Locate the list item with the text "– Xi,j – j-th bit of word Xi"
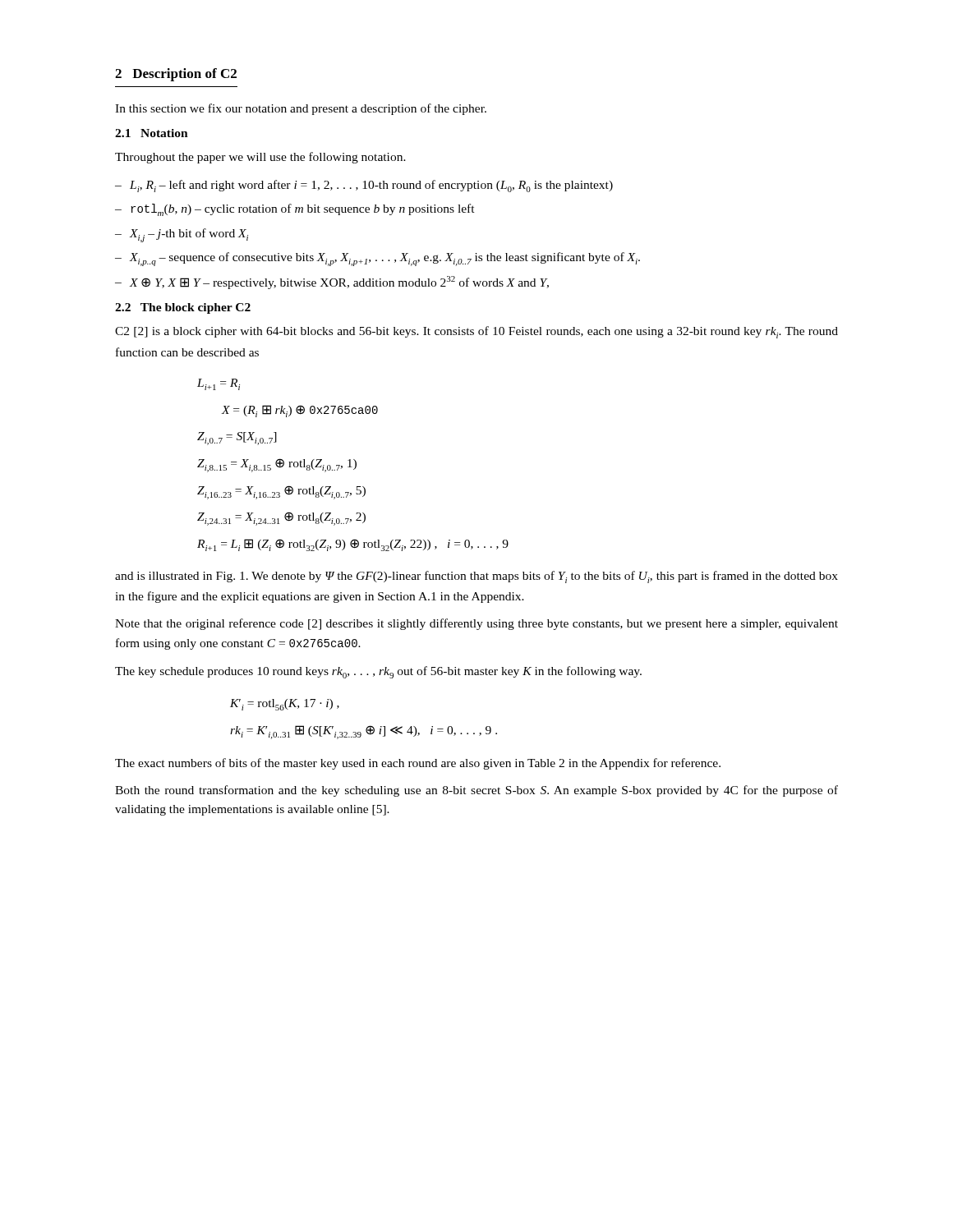The width and height of the screenshot is (953, 1232). click(x=182, y=235)
